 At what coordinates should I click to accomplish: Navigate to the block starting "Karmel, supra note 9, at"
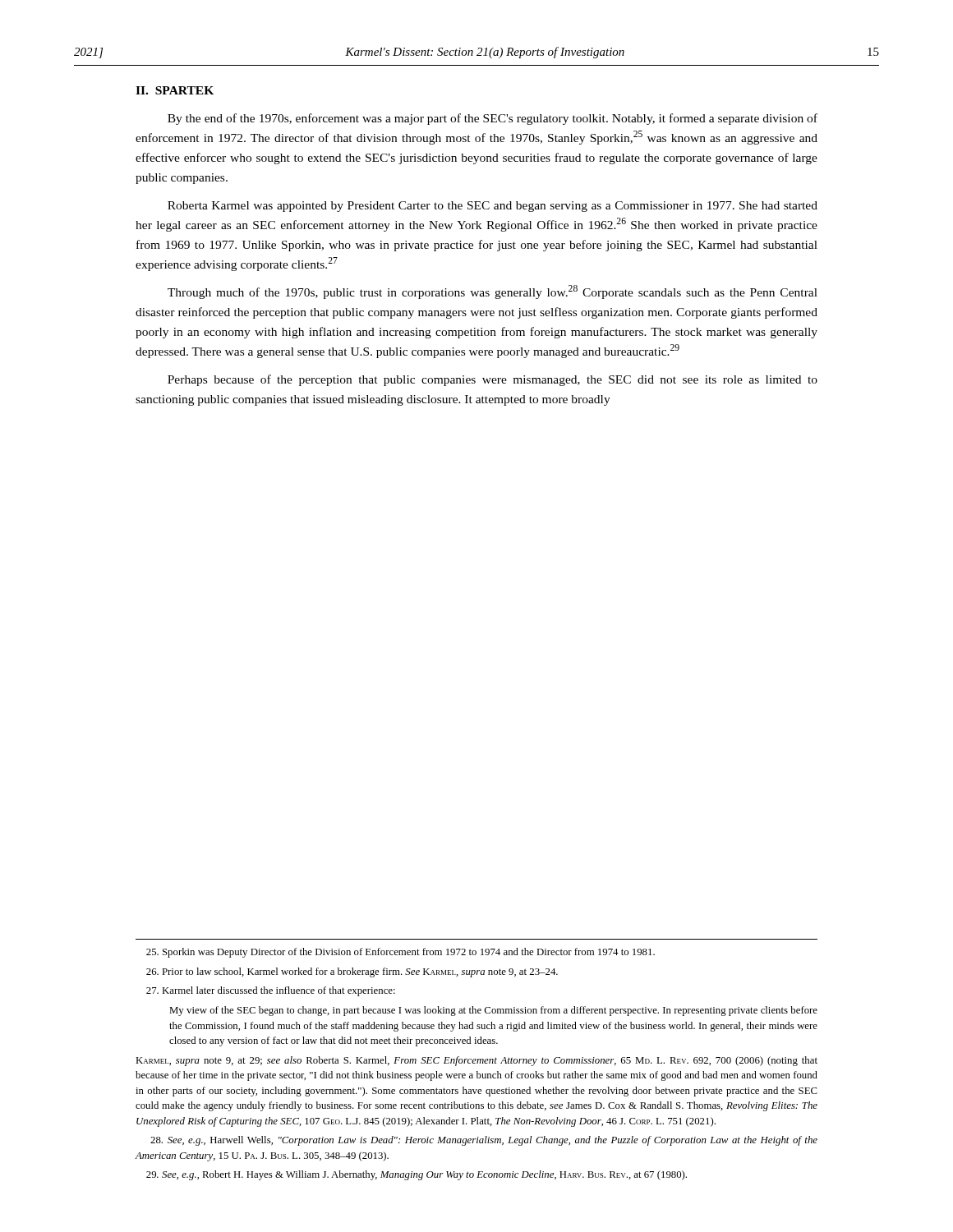point(476,1091)
